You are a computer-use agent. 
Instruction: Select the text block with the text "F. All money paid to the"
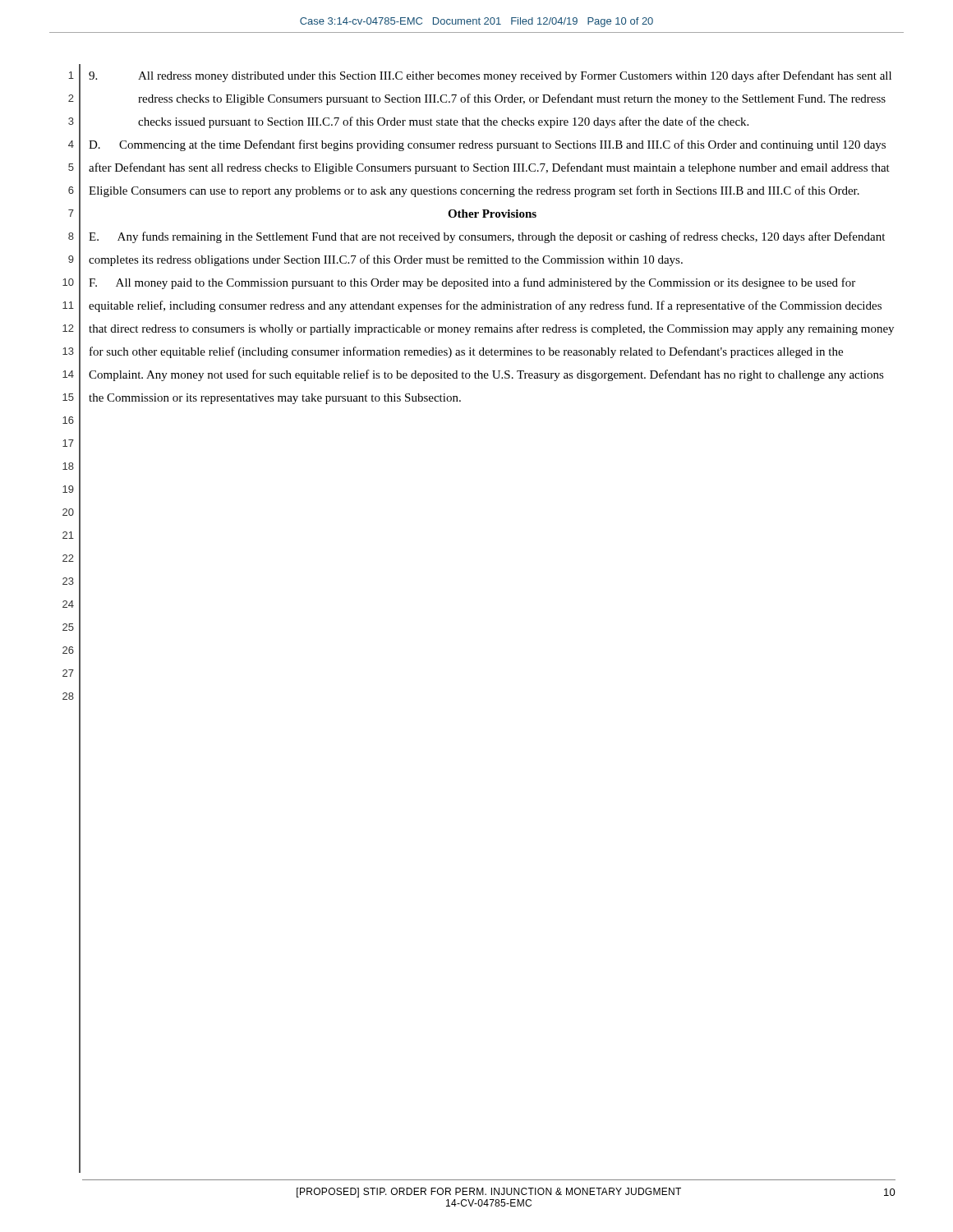point(492,340)
